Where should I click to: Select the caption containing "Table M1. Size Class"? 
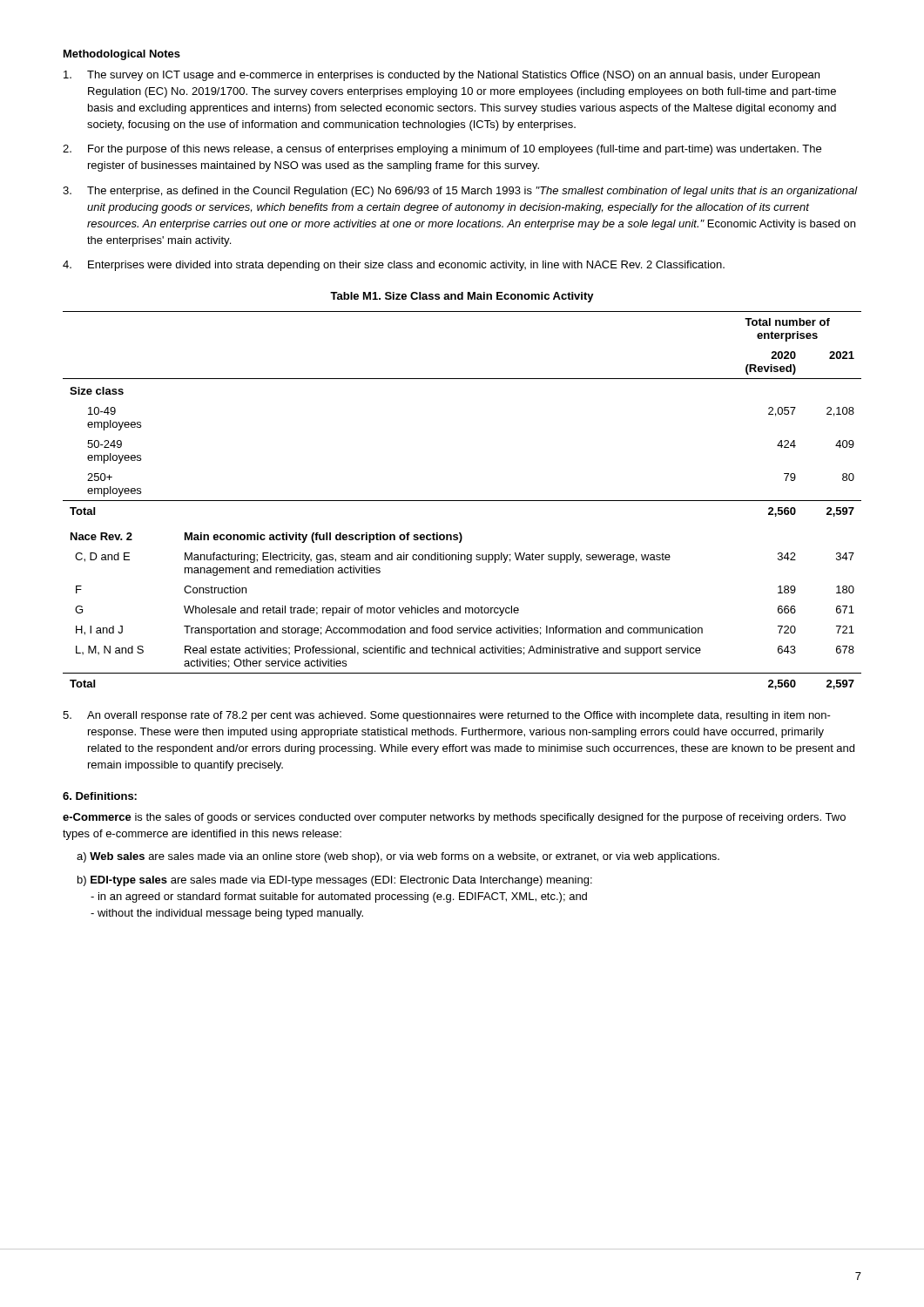point(462,296)
